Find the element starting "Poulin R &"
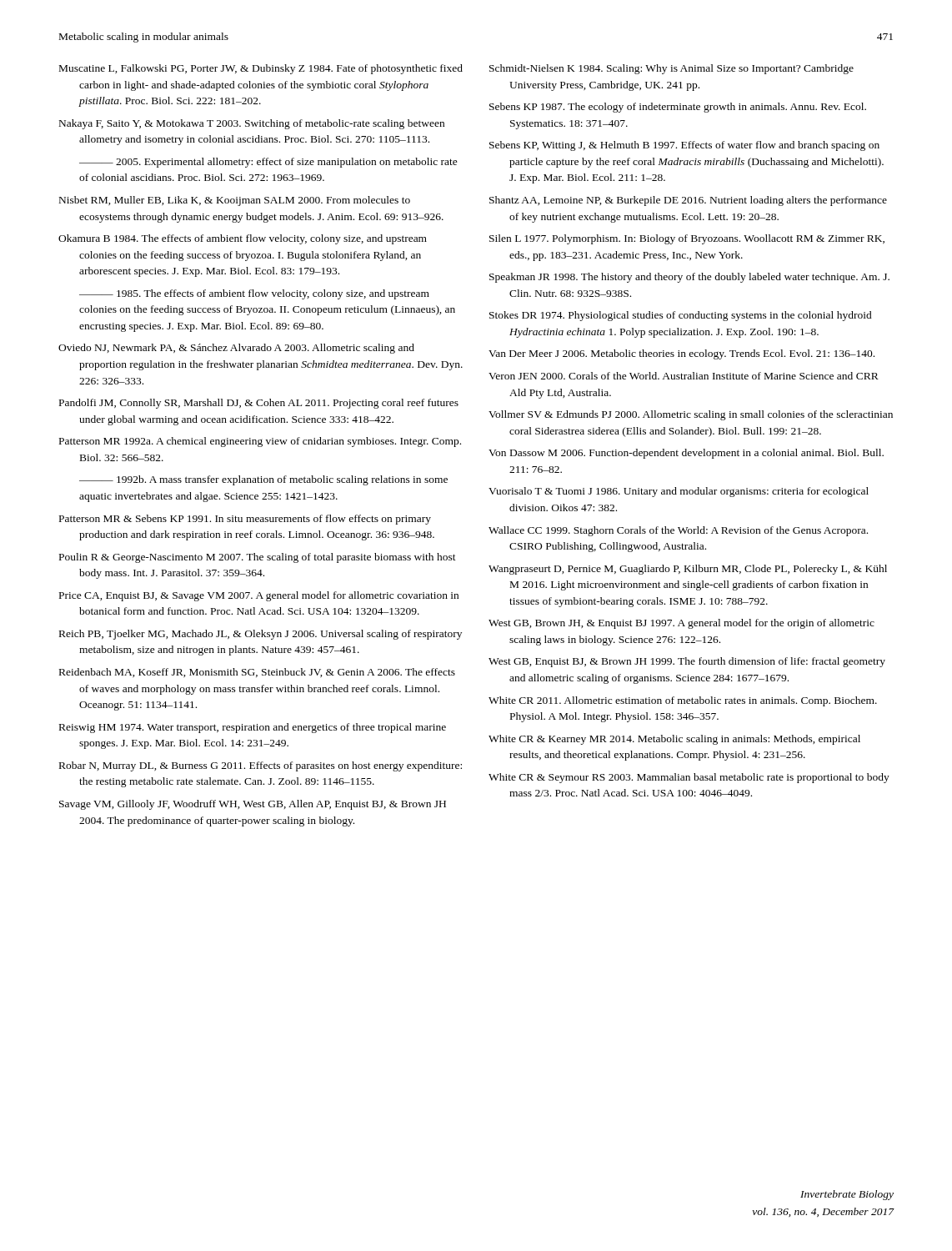Image resolution: width=952 pixels, height=1251 pixels. point(257,565)
